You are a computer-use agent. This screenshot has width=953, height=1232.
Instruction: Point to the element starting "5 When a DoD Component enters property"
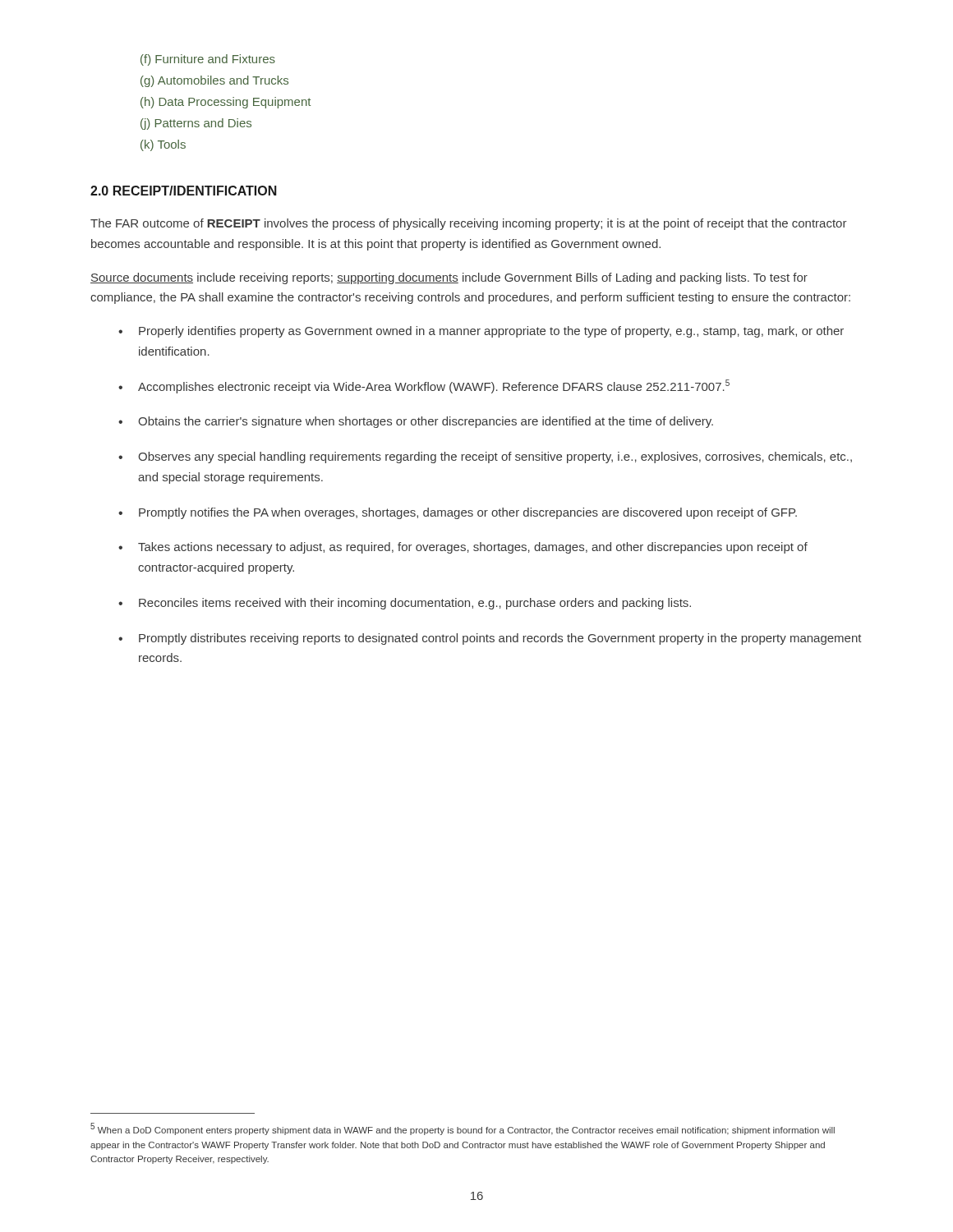(x=463, y=1143)
